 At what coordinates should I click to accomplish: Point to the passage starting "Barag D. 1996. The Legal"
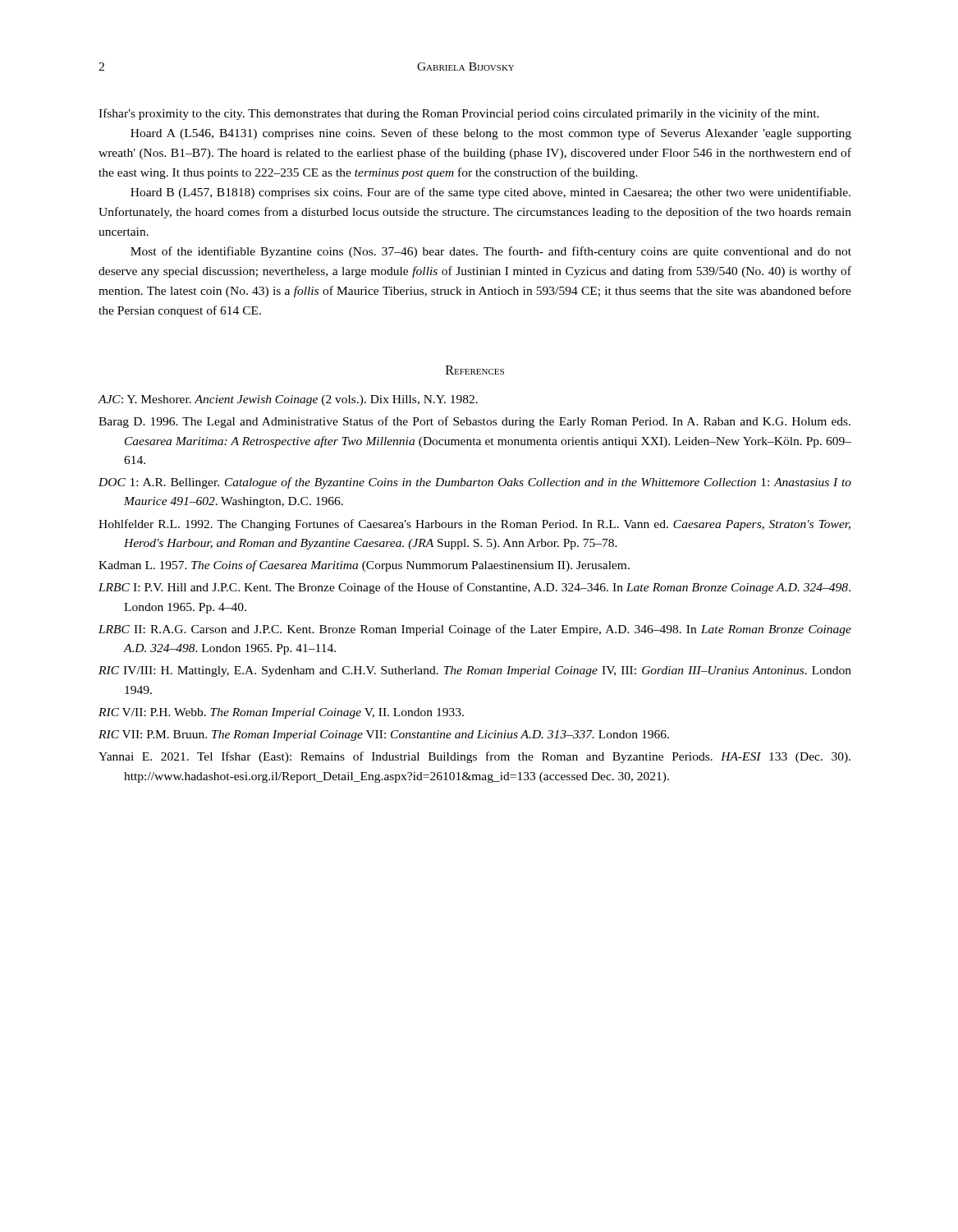click(475, 440)
